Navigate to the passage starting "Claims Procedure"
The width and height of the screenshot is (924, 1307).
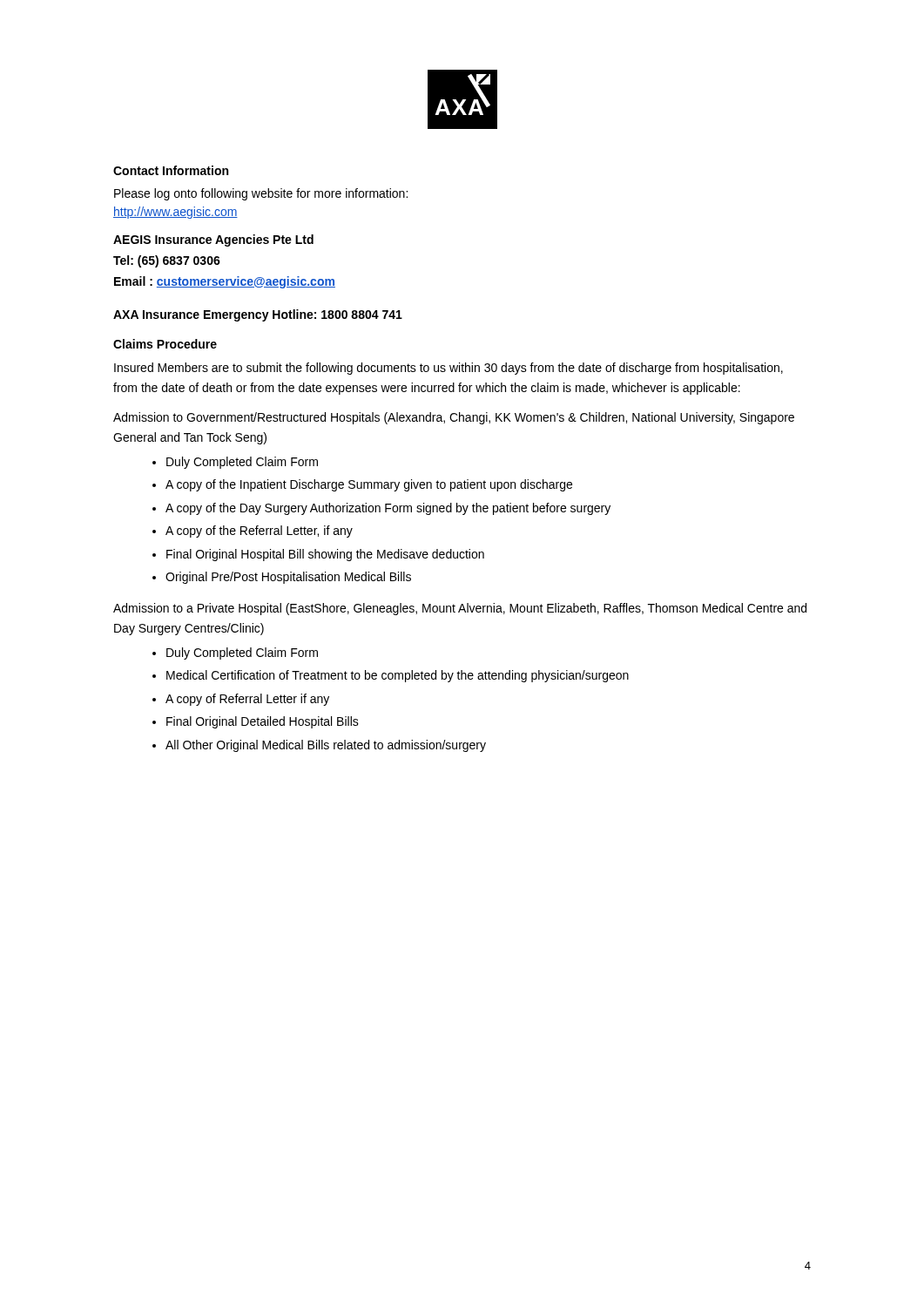(165, 345)
